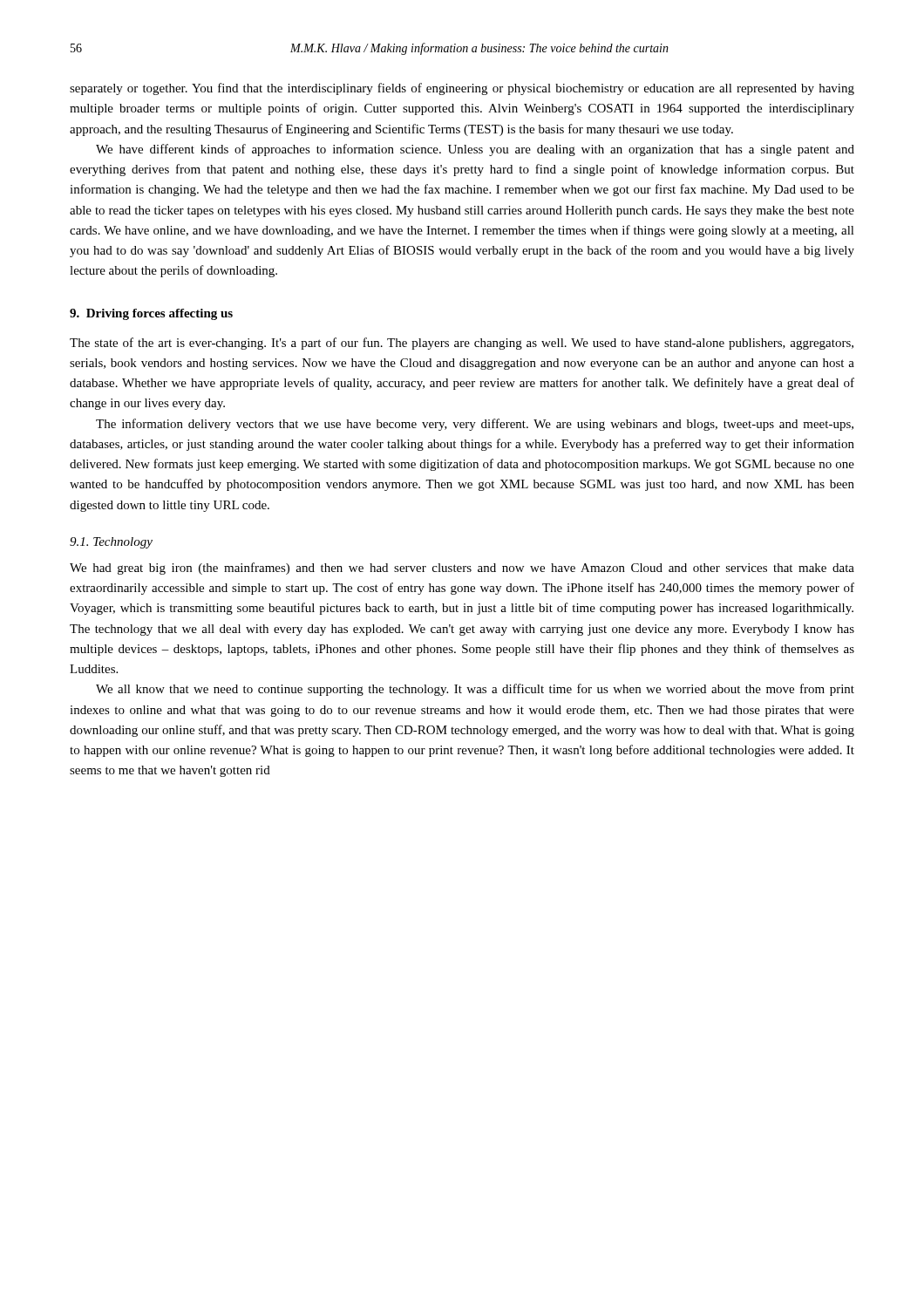Viewport: 924px width, 1308px height.
Task: Locate the text "9.1. Technology"
Action: pos(111,541)
